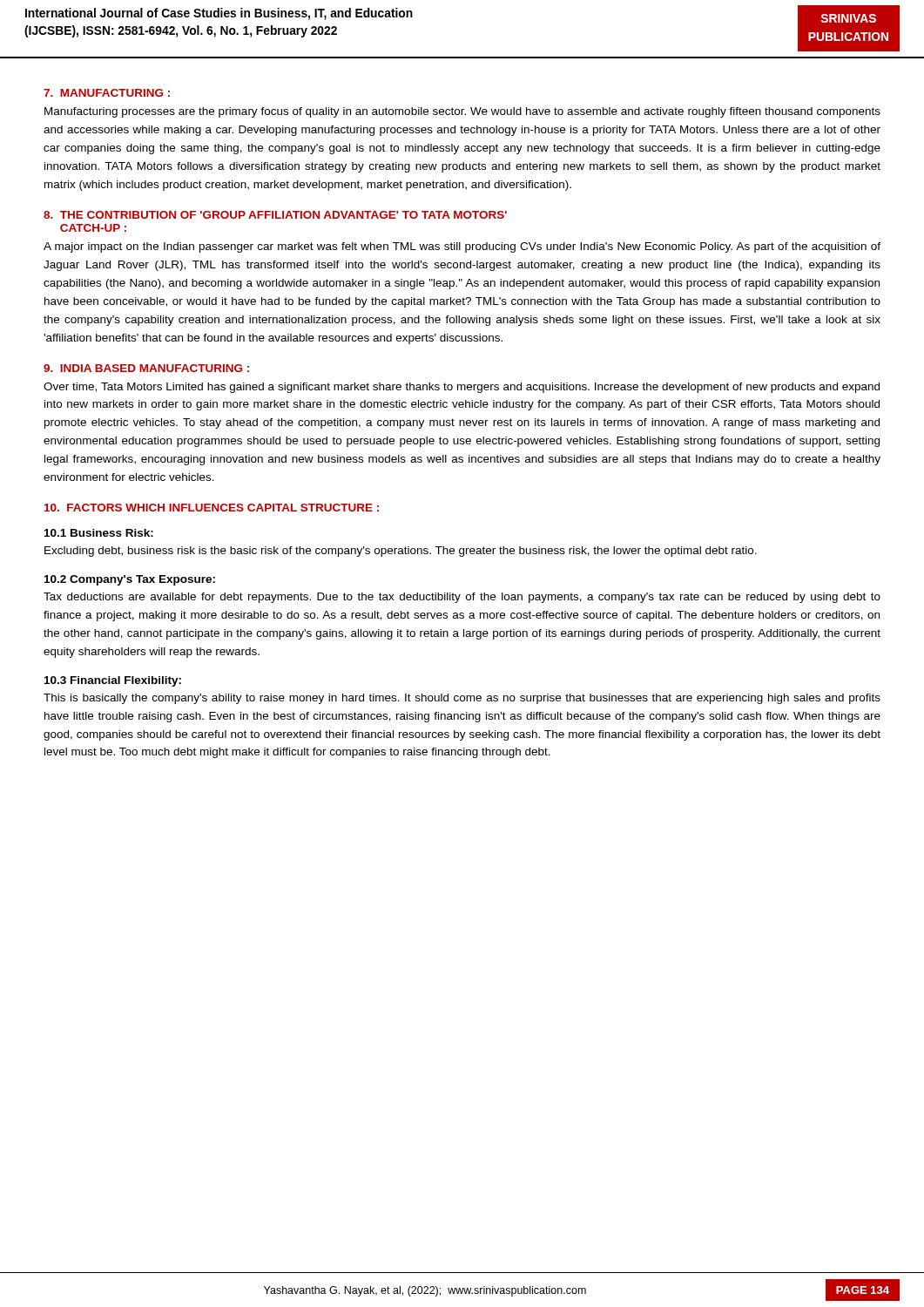Navigate to the region starting "8. THE CONTRIBUTION OF 'GROUP AFFILIATION"
Image resolution: width=924 pixels, height=1307 pixels.
coord(275,221)
